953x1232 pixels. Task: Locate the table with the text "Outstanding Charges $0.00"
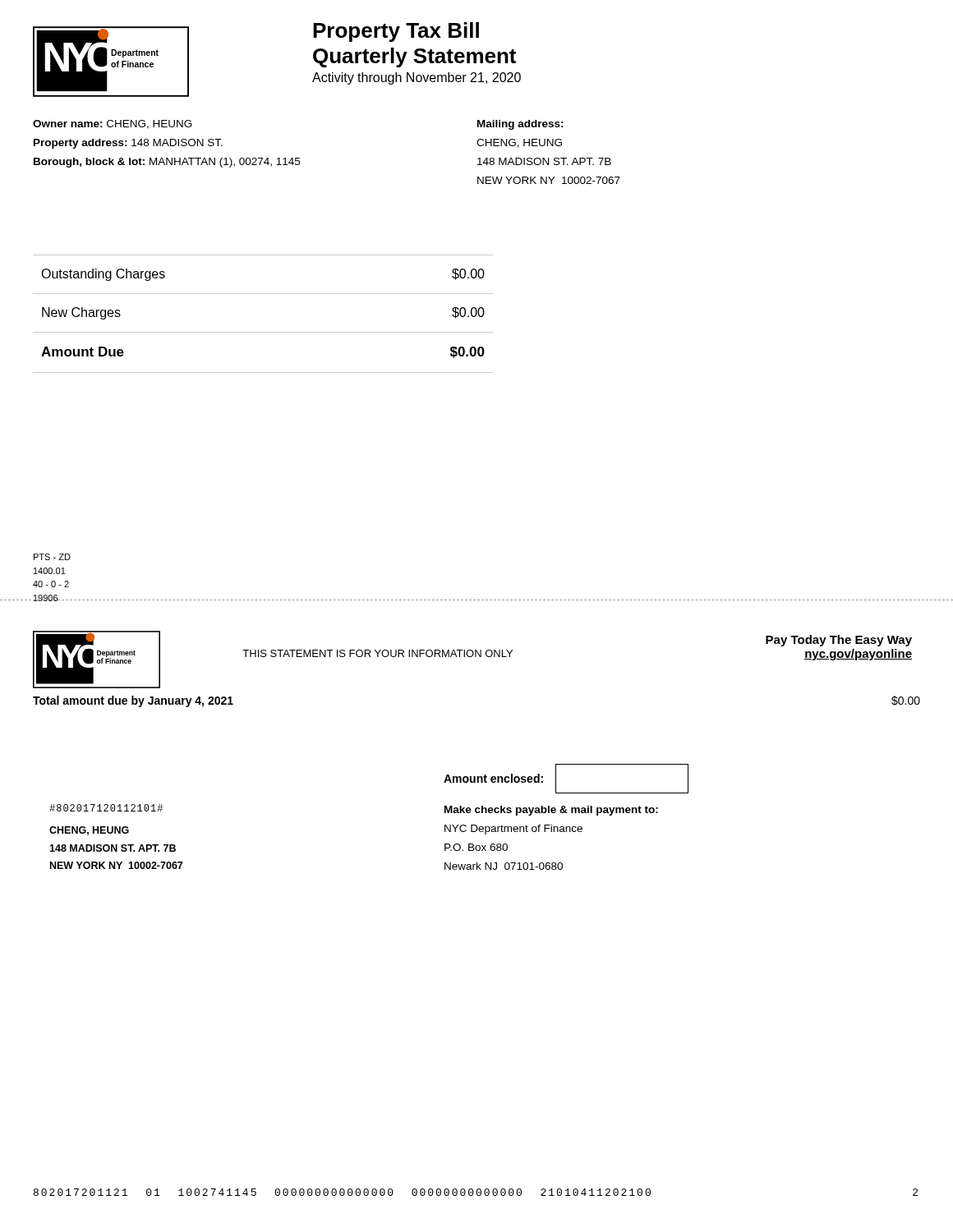pos(263,314)
